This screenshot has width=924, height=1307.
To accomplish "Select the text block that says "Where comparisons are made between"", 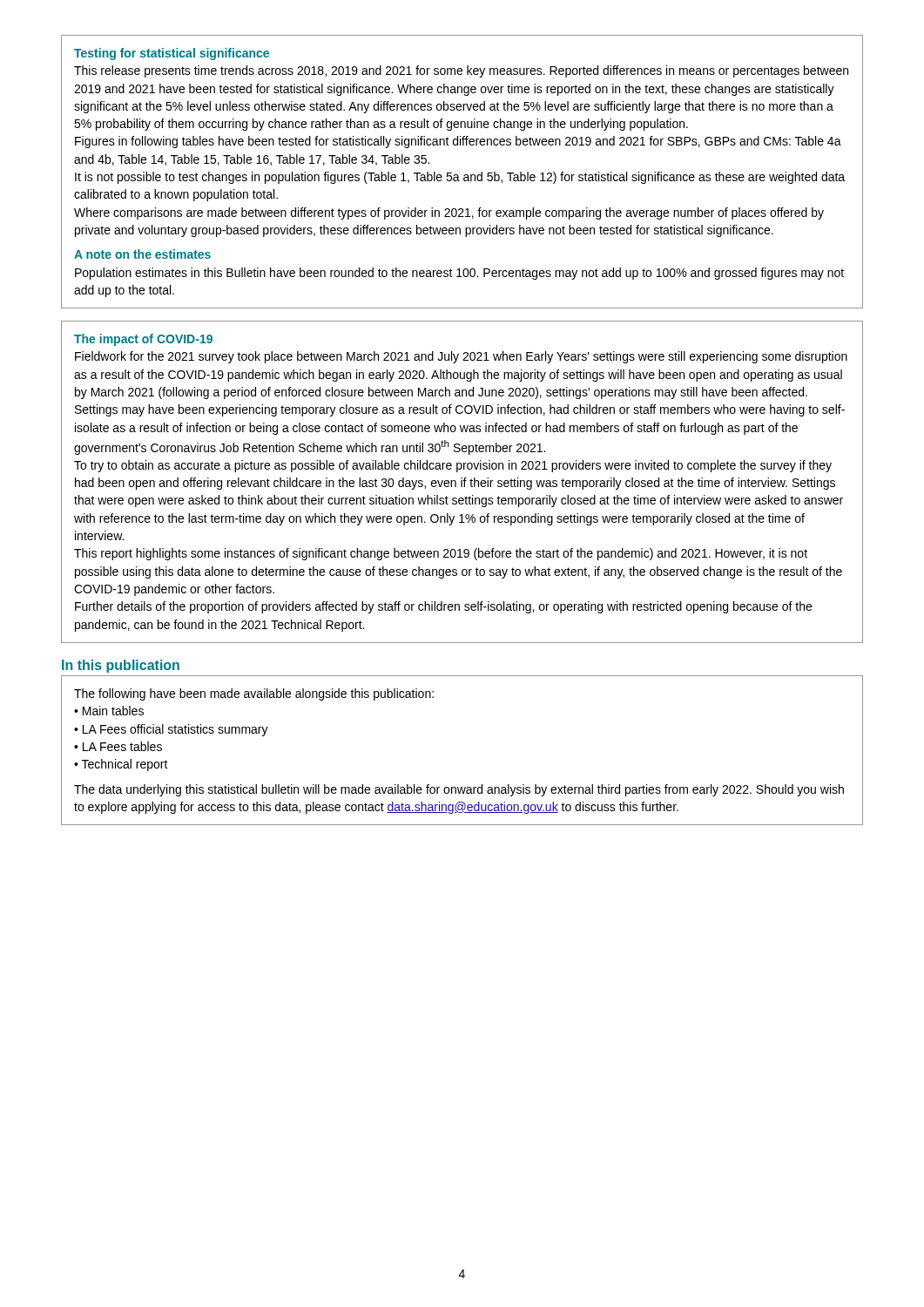I will click(x=462, y=221).
